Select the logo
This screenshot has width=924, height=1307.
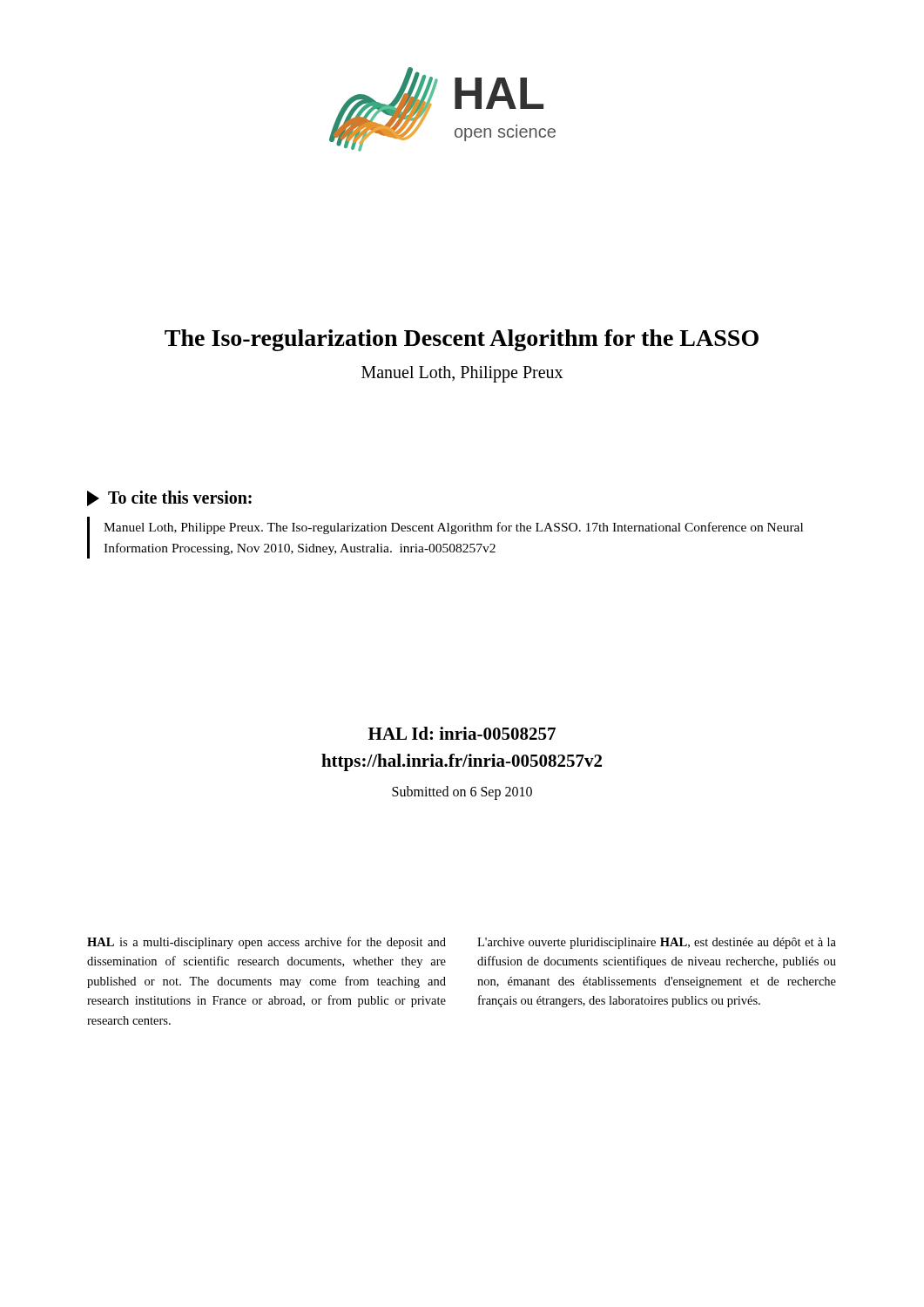[462, 111]
